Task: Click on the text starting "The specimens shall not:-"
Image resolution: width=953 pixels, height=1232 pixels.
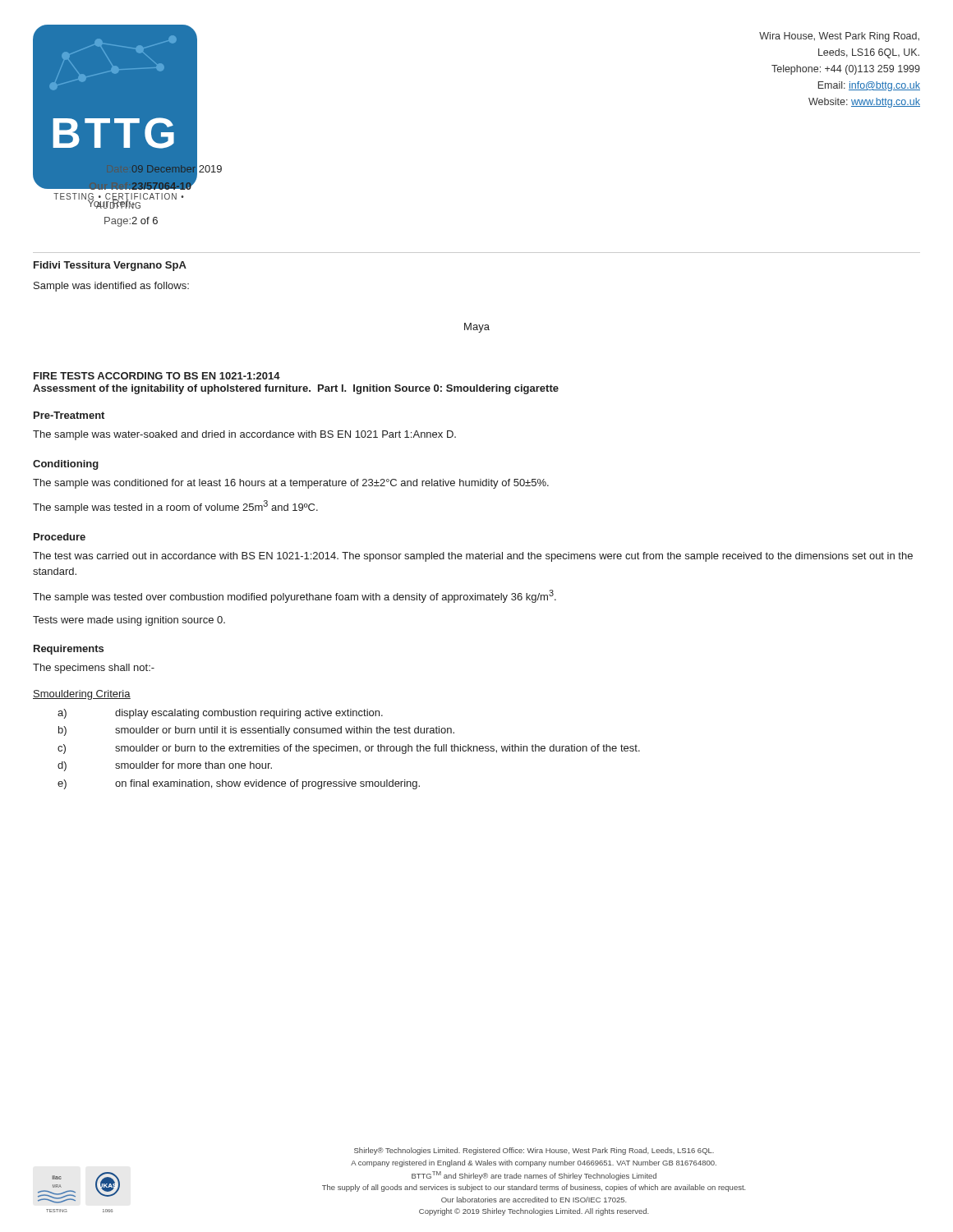Action: pyautogui.click(x=94, y=667)
